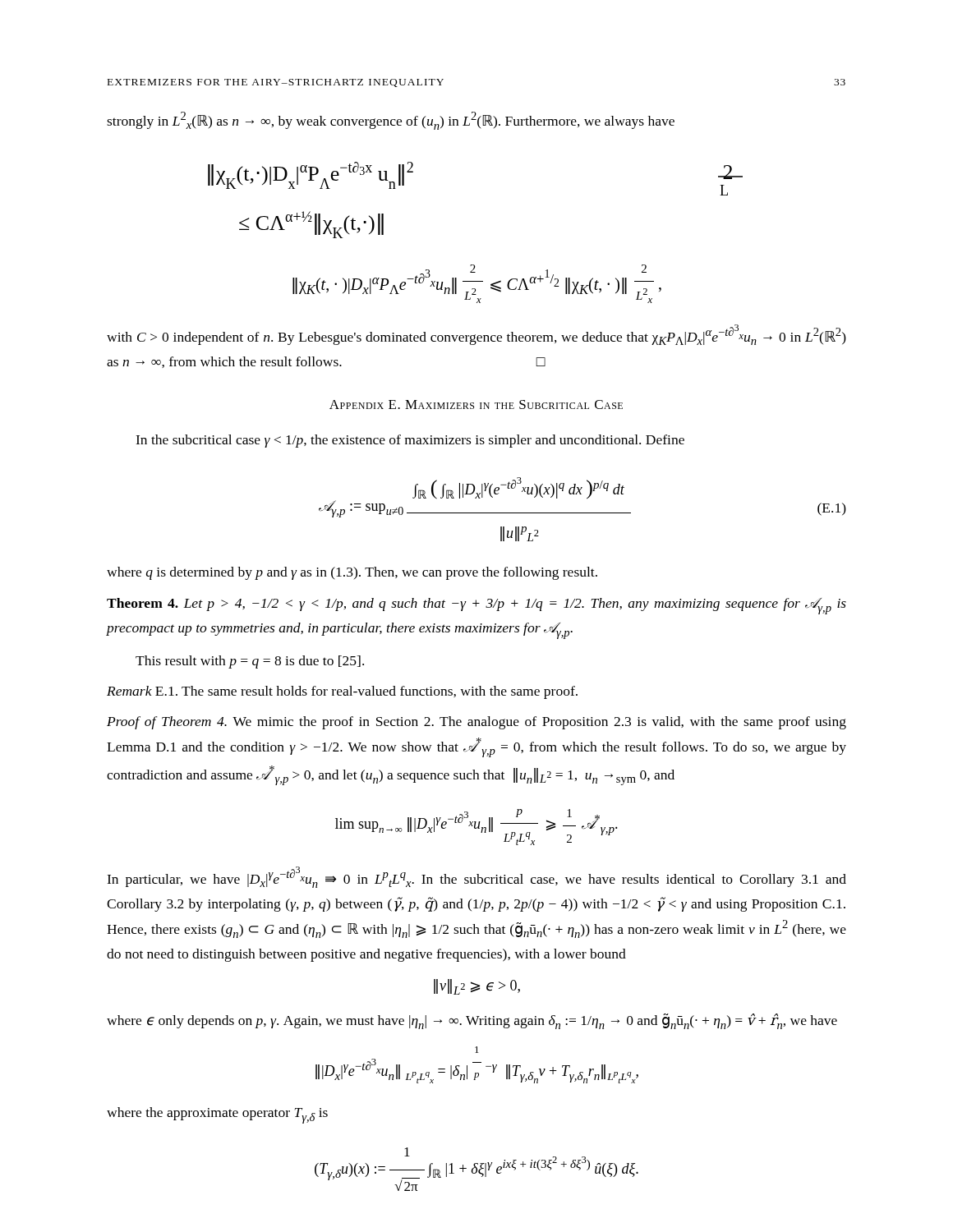Locate the text block containing "In the subcritical case γ < 1/p, the"
953x1232 pixels.
pos(410,439)
